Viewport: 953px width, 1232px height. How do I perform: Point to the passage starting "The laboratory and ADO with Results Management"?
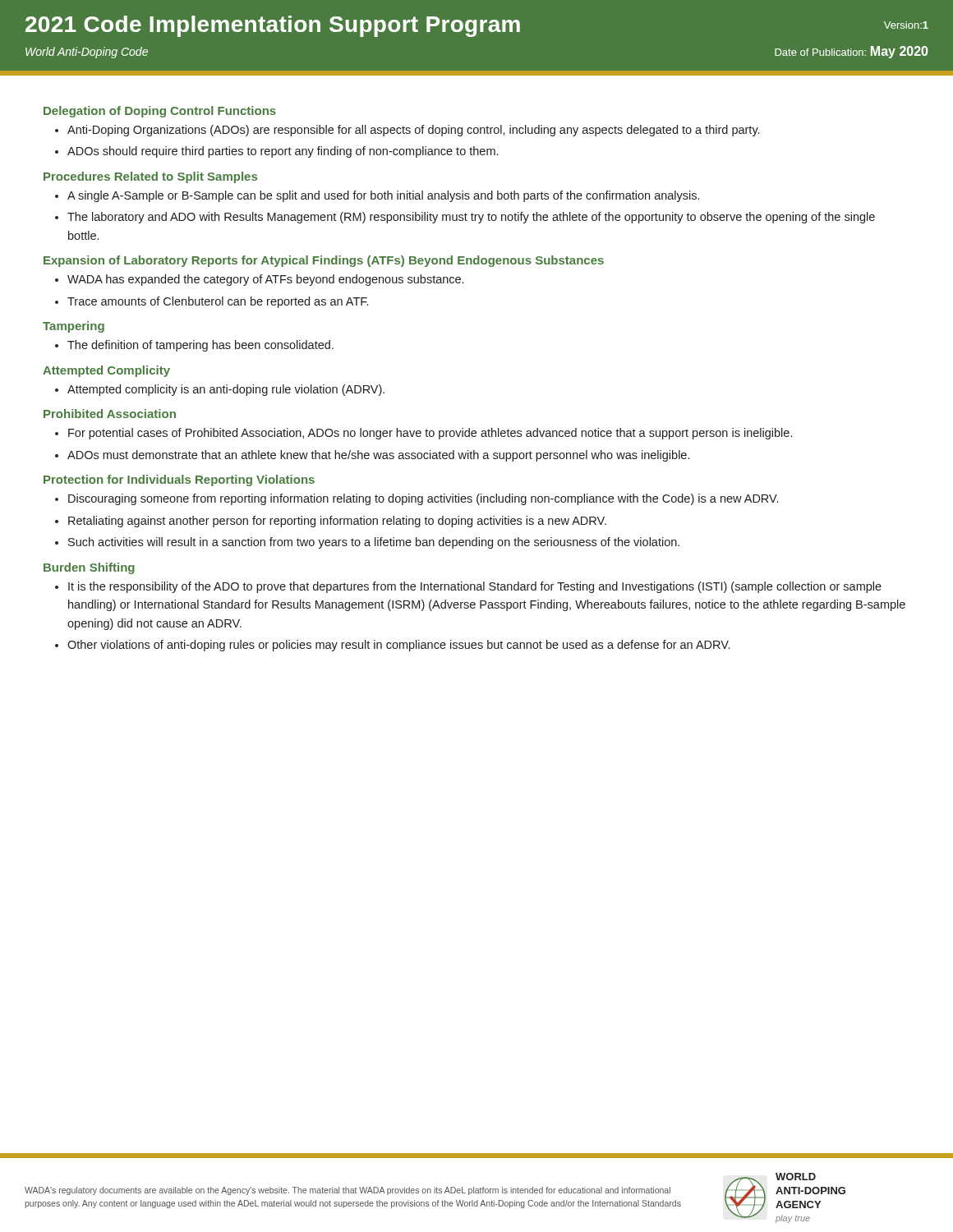point(476,227)
